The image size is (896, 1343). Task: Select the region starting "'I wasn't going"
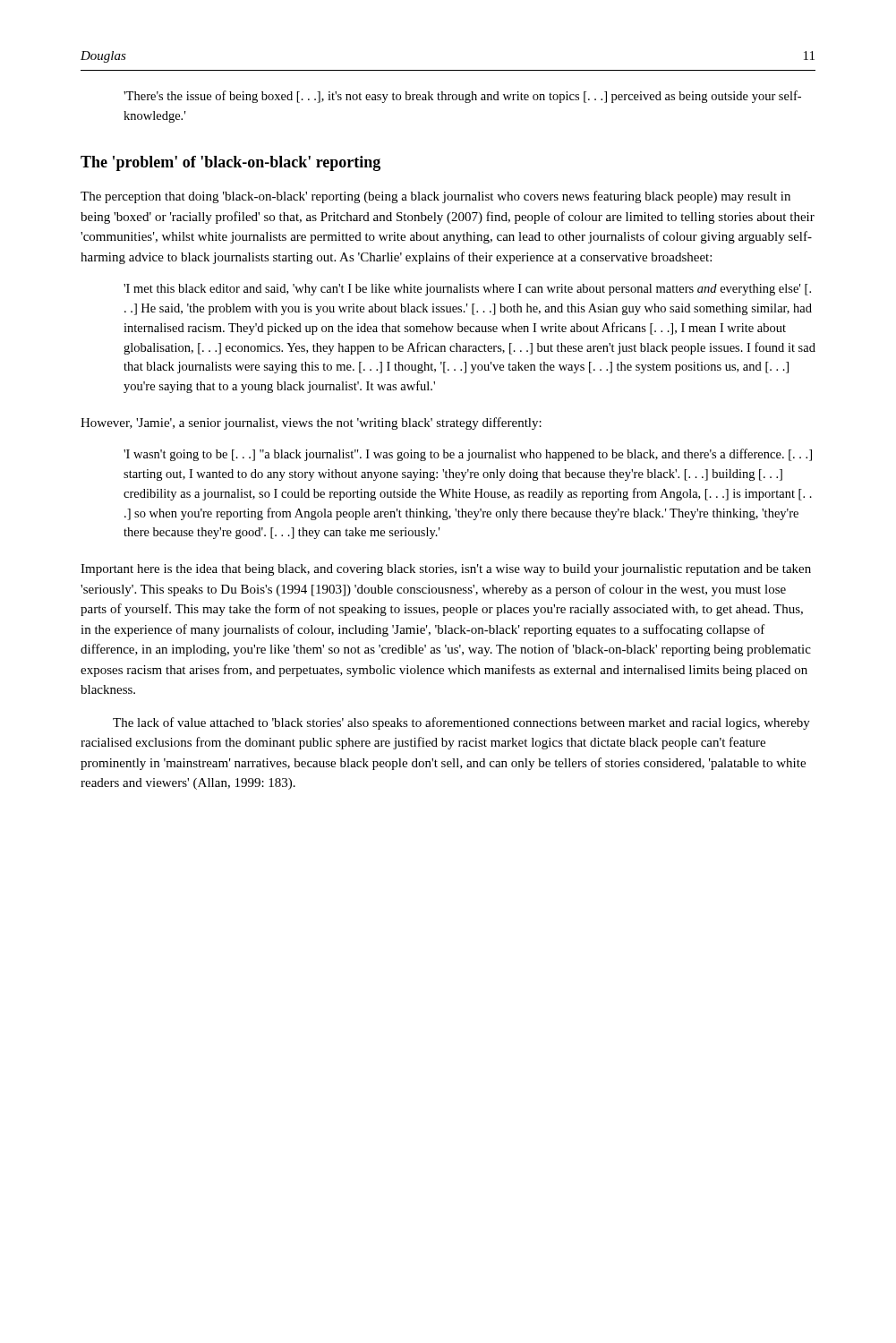468,493
